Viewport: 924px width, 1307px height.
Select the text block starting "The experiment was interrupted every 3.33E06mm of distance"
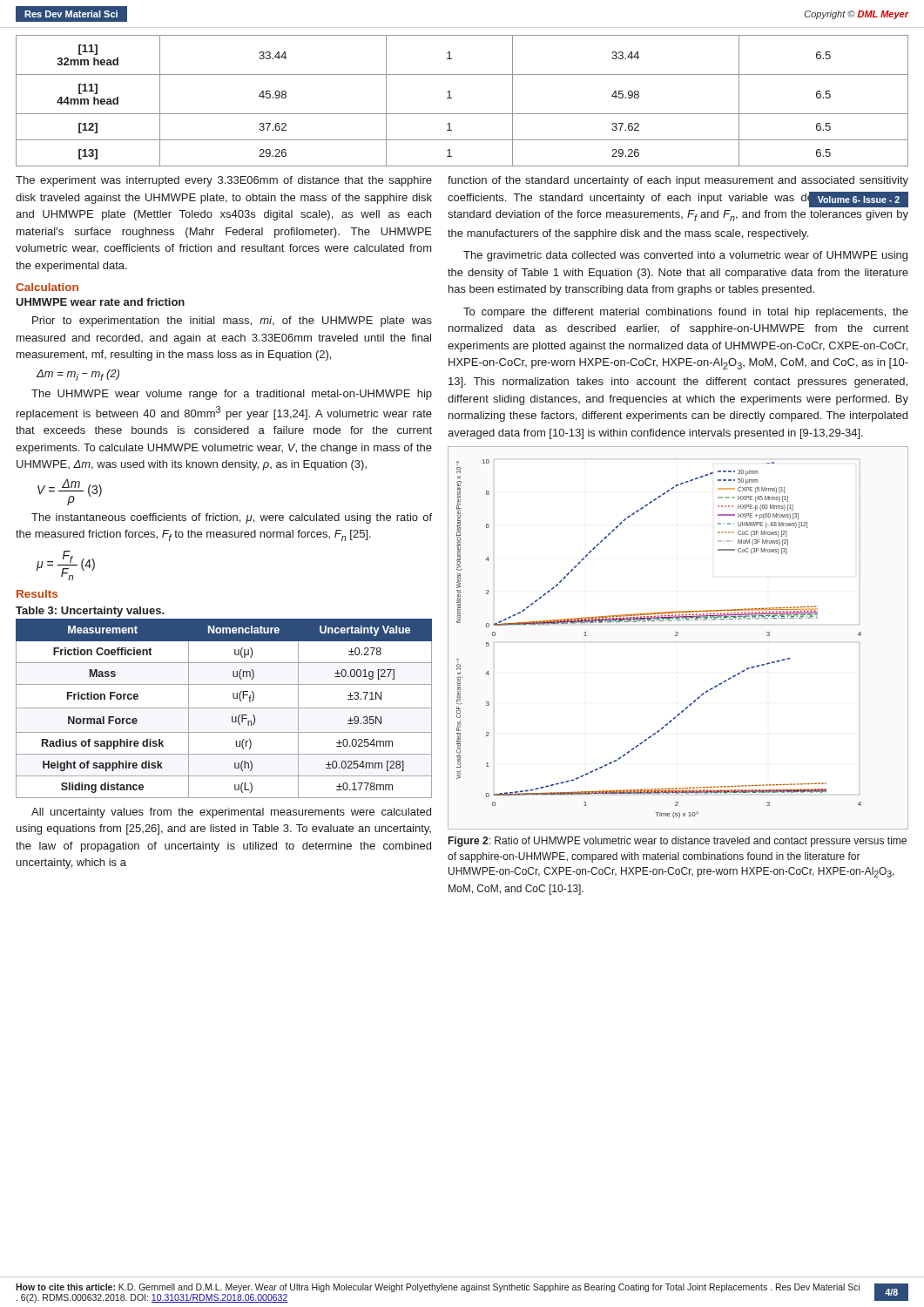click(x=224, y=222)
